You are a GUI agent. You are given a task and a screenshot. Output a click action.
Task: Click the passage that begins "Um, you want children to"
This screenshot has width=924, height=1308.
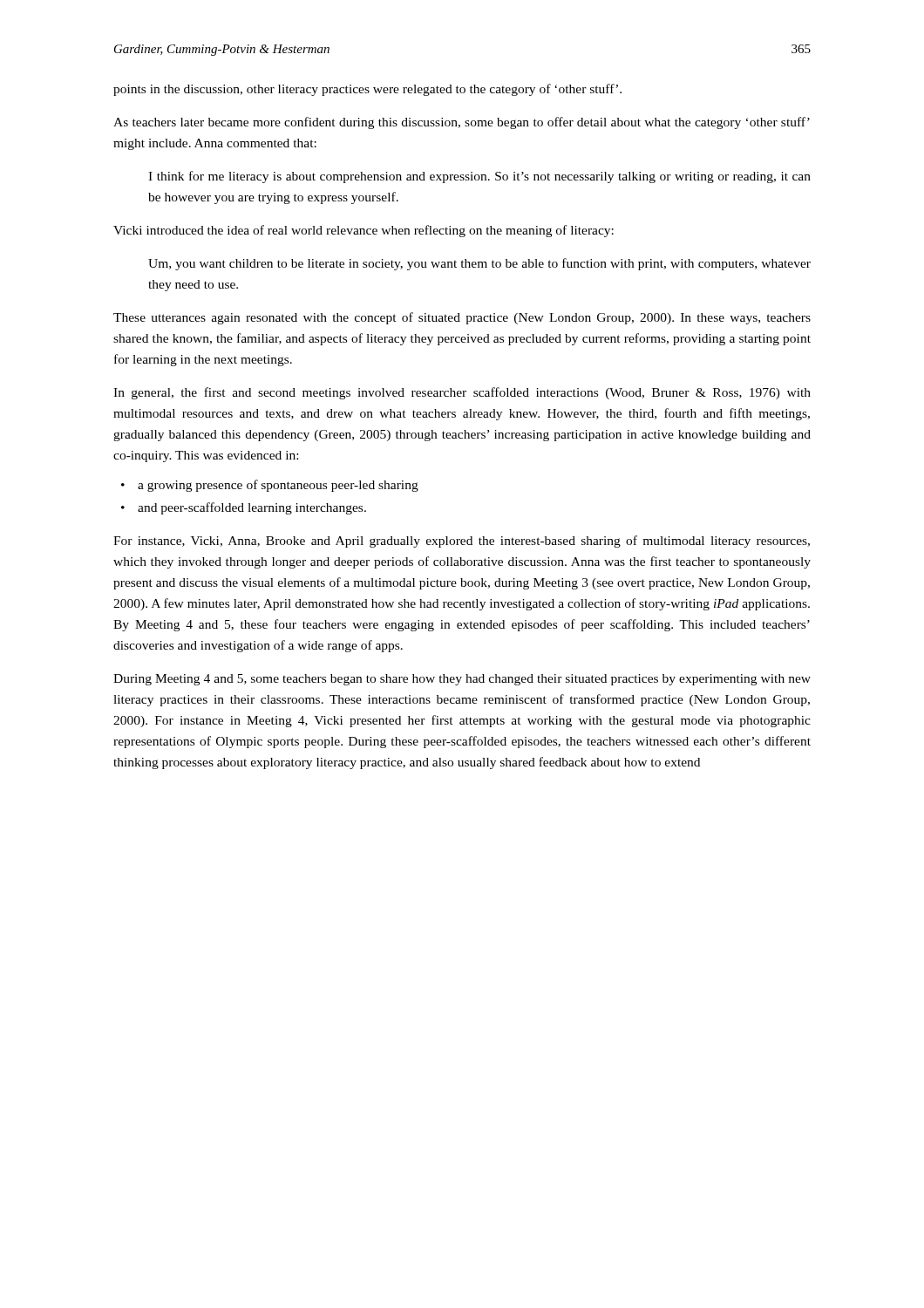tap(479, 274)
